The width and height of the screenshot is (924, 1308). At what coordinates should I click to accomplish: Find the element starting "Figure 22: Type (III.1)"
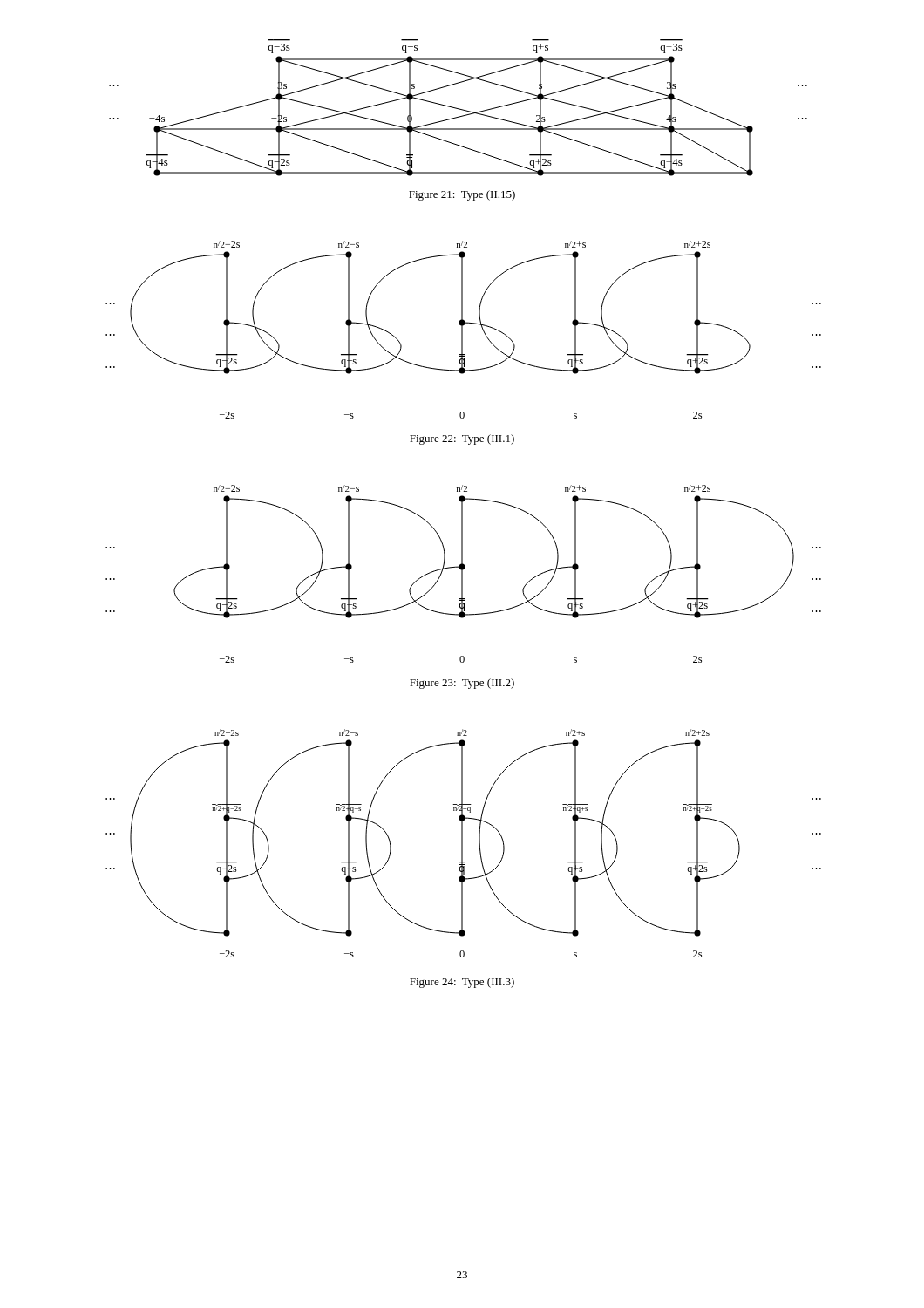(462, 438)
